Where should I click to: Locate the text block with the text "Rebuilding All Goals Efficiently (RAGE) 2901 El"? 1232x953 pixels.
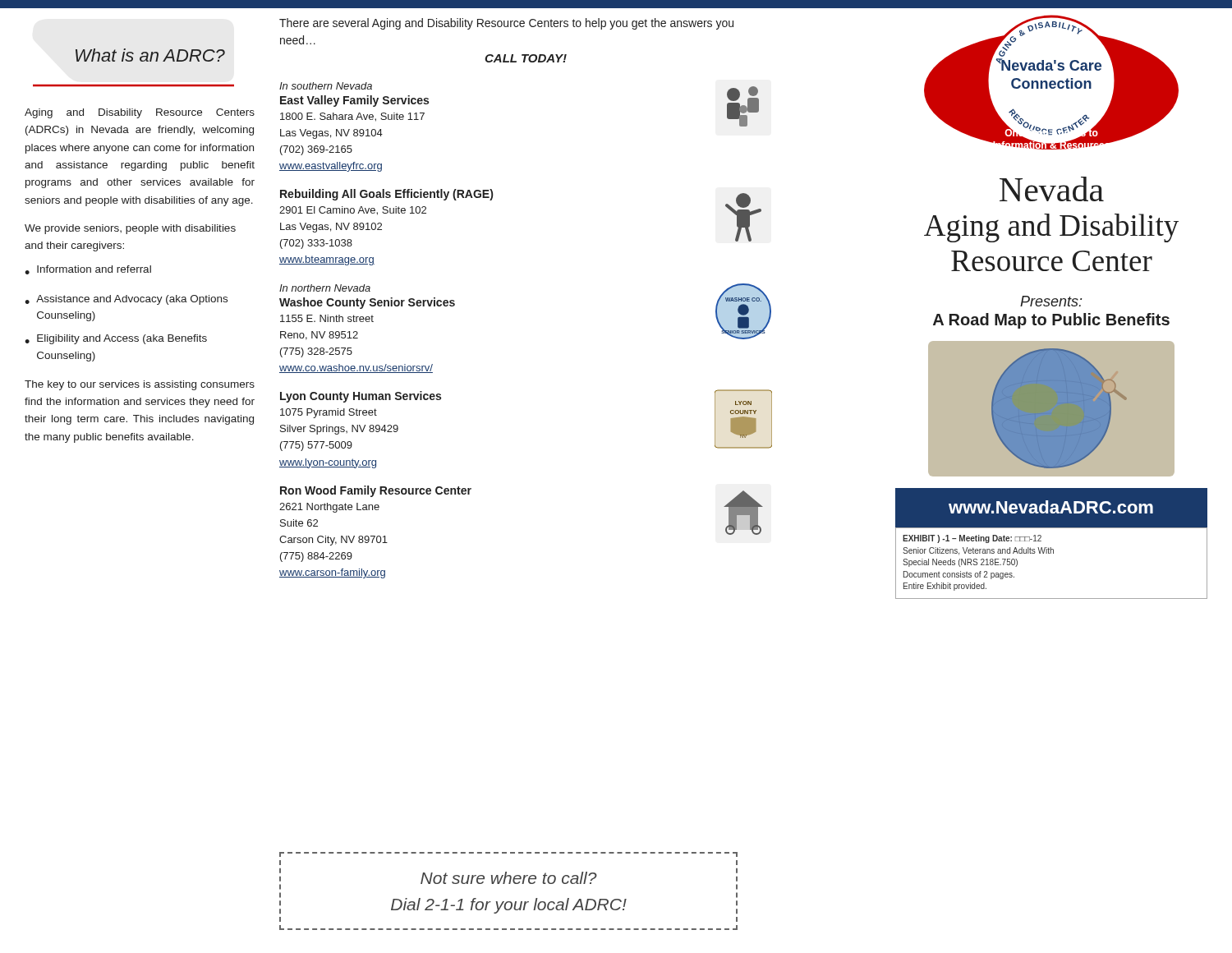[412, 213]
